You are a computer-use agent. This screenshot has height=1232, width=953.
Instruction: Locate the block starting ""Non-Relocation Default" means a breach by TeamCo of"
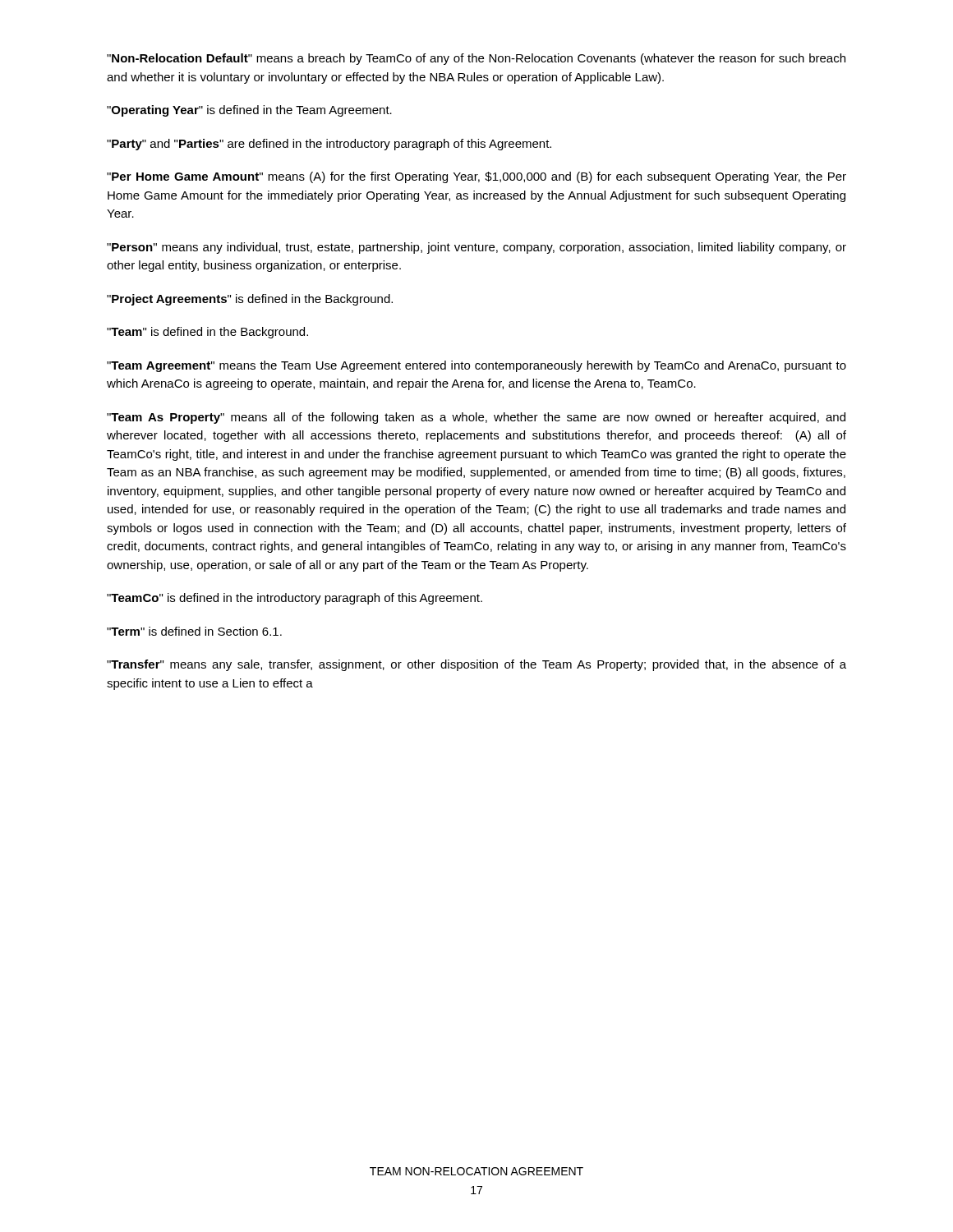pos(476,67)
